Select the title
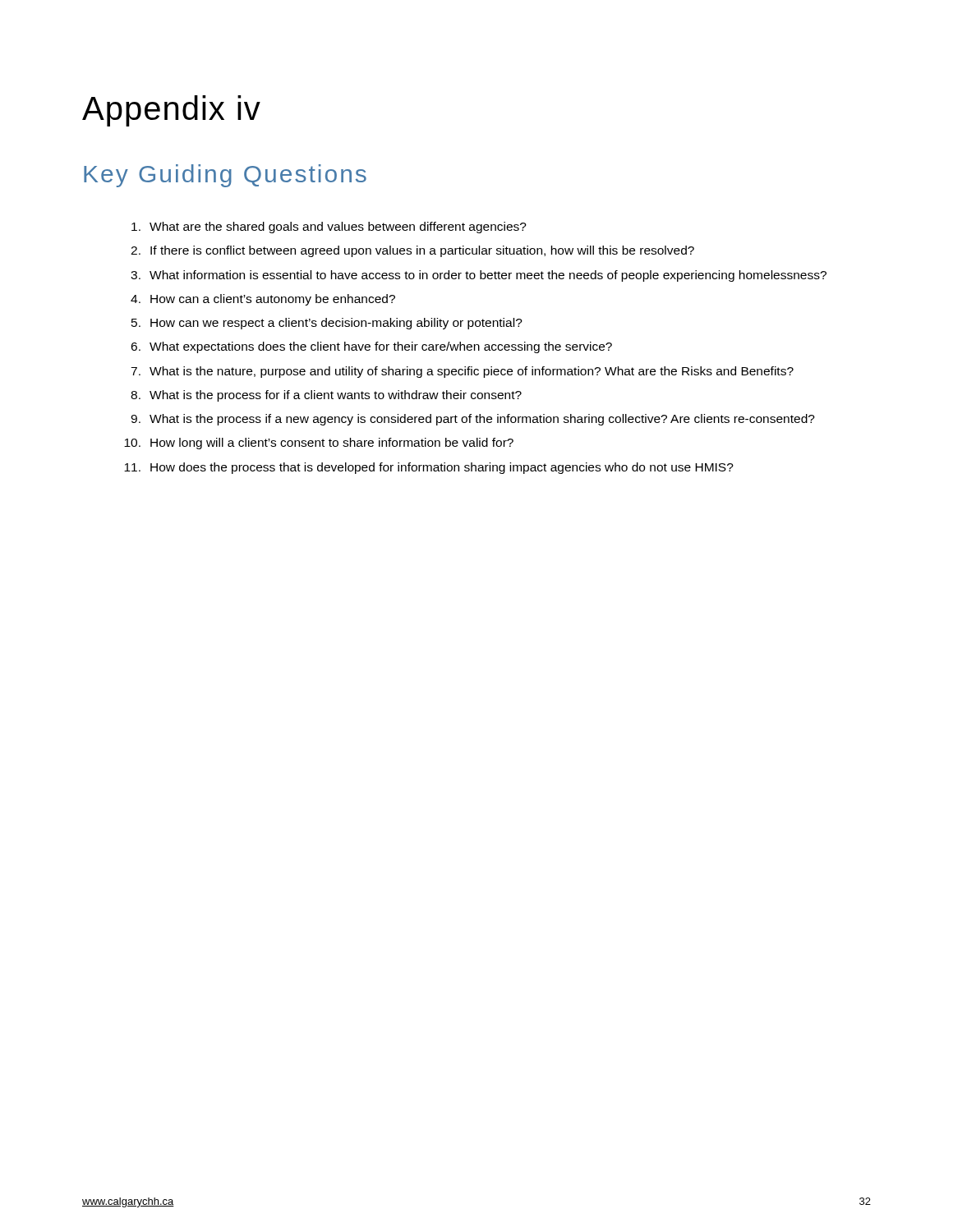Screen dimensions: 1232x953 pyautogui.click(x=172, y=108)
